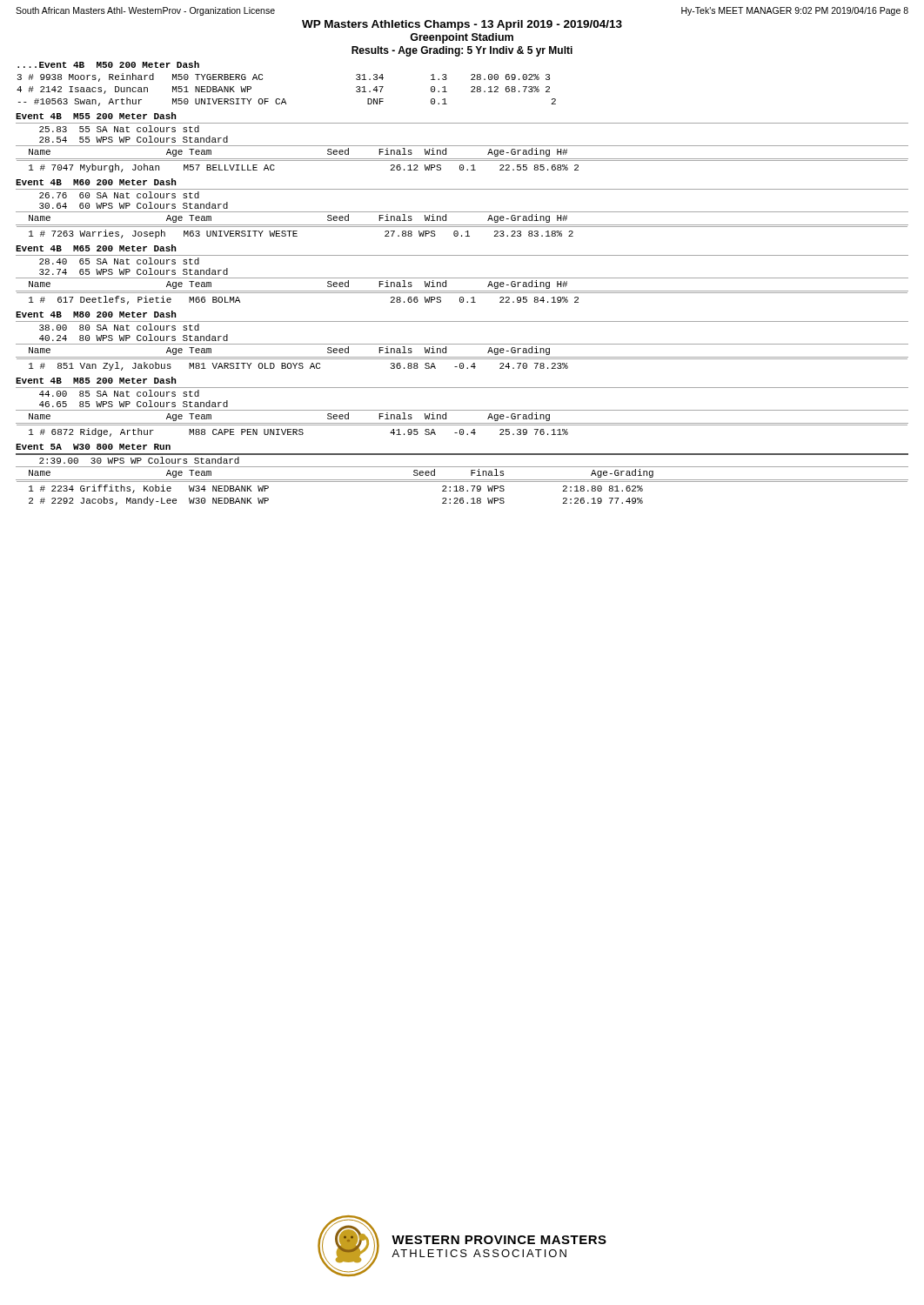The image size is (924, 1305).
Task: Navigate to the text block starting "Event 4B M85 200"
Action: (x=96, y=381)
